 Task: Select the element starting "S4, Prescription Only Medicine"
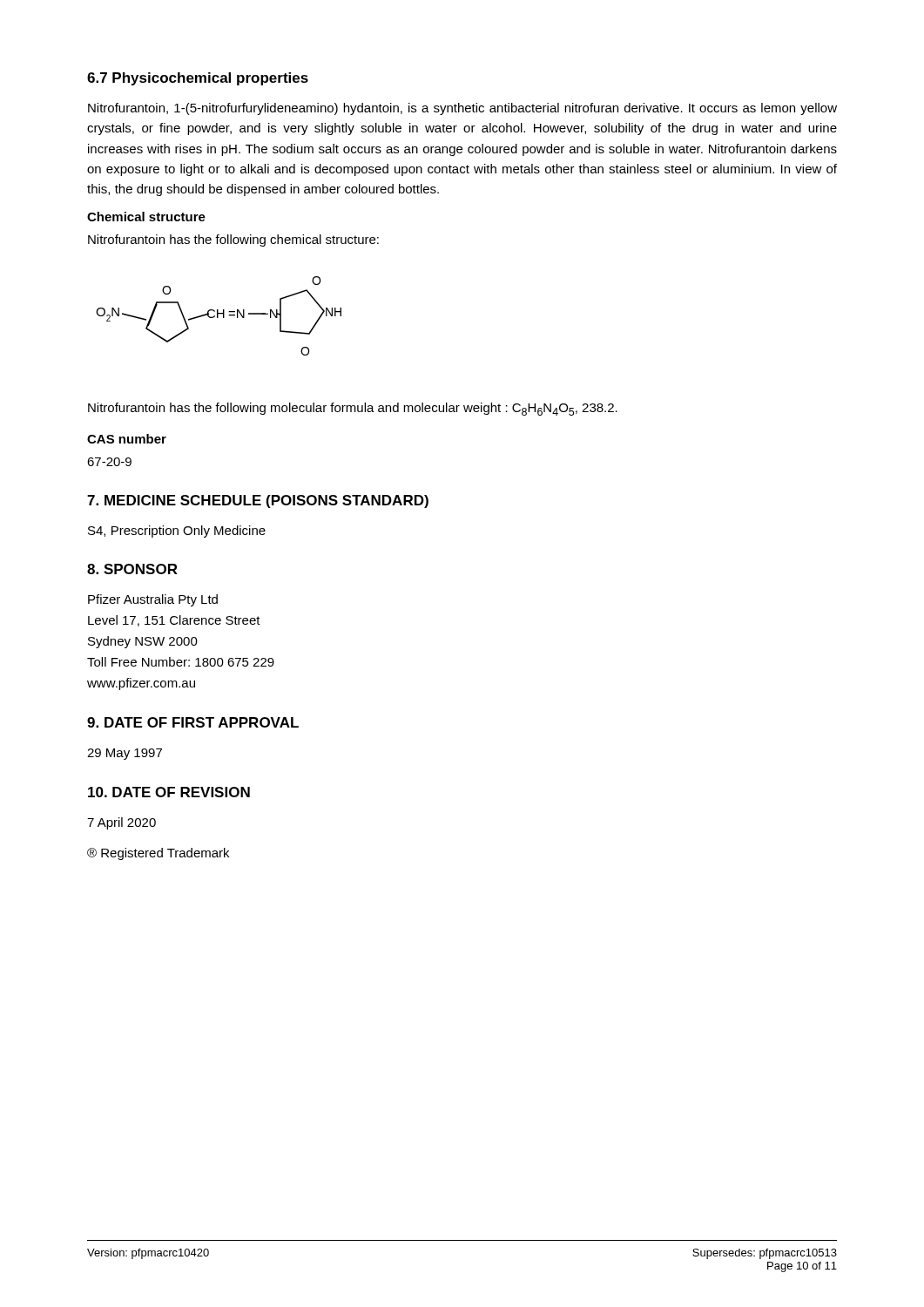point(177,532)
